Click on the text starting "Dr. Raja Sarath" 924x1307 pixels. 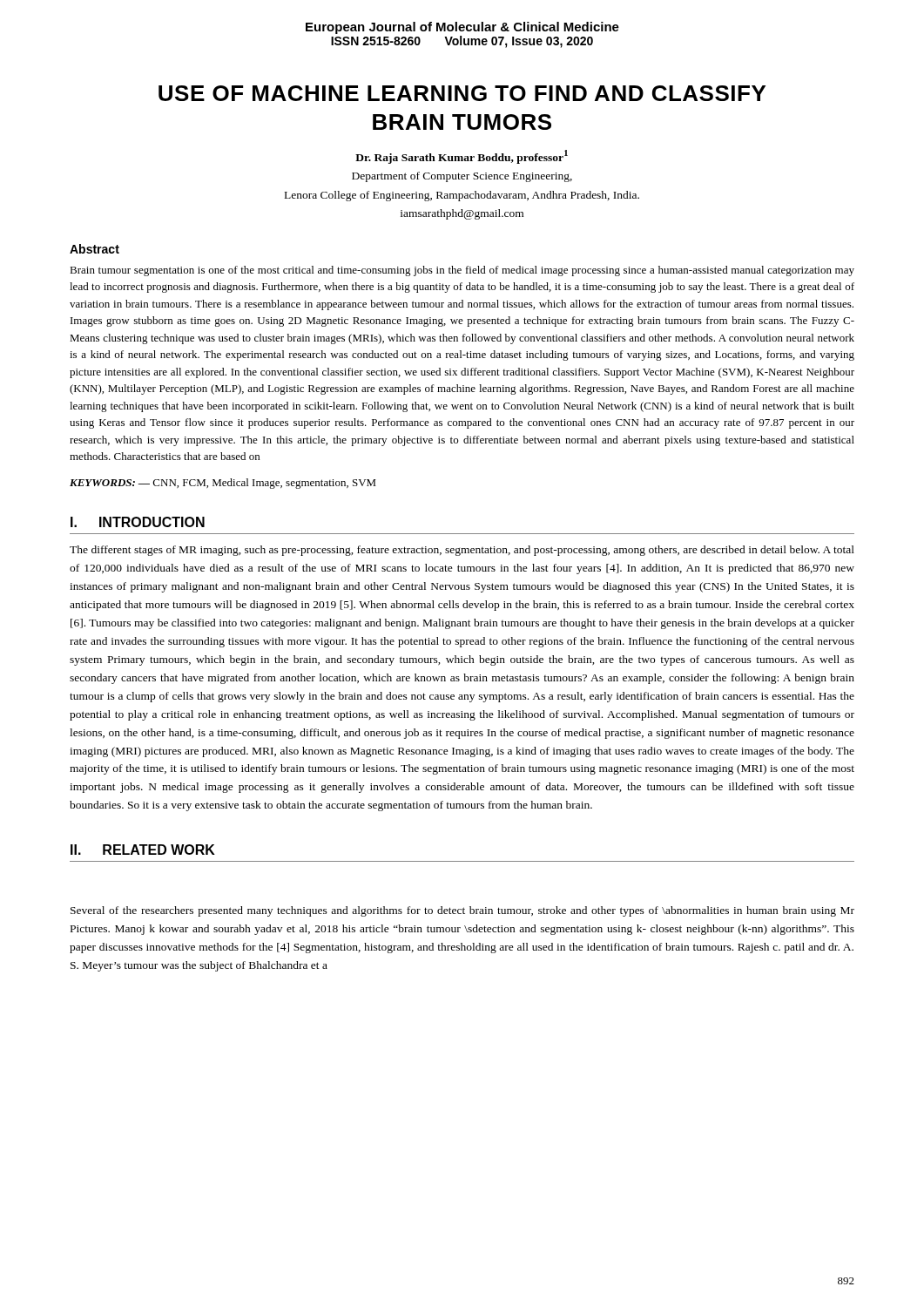(x=462, y=184)
